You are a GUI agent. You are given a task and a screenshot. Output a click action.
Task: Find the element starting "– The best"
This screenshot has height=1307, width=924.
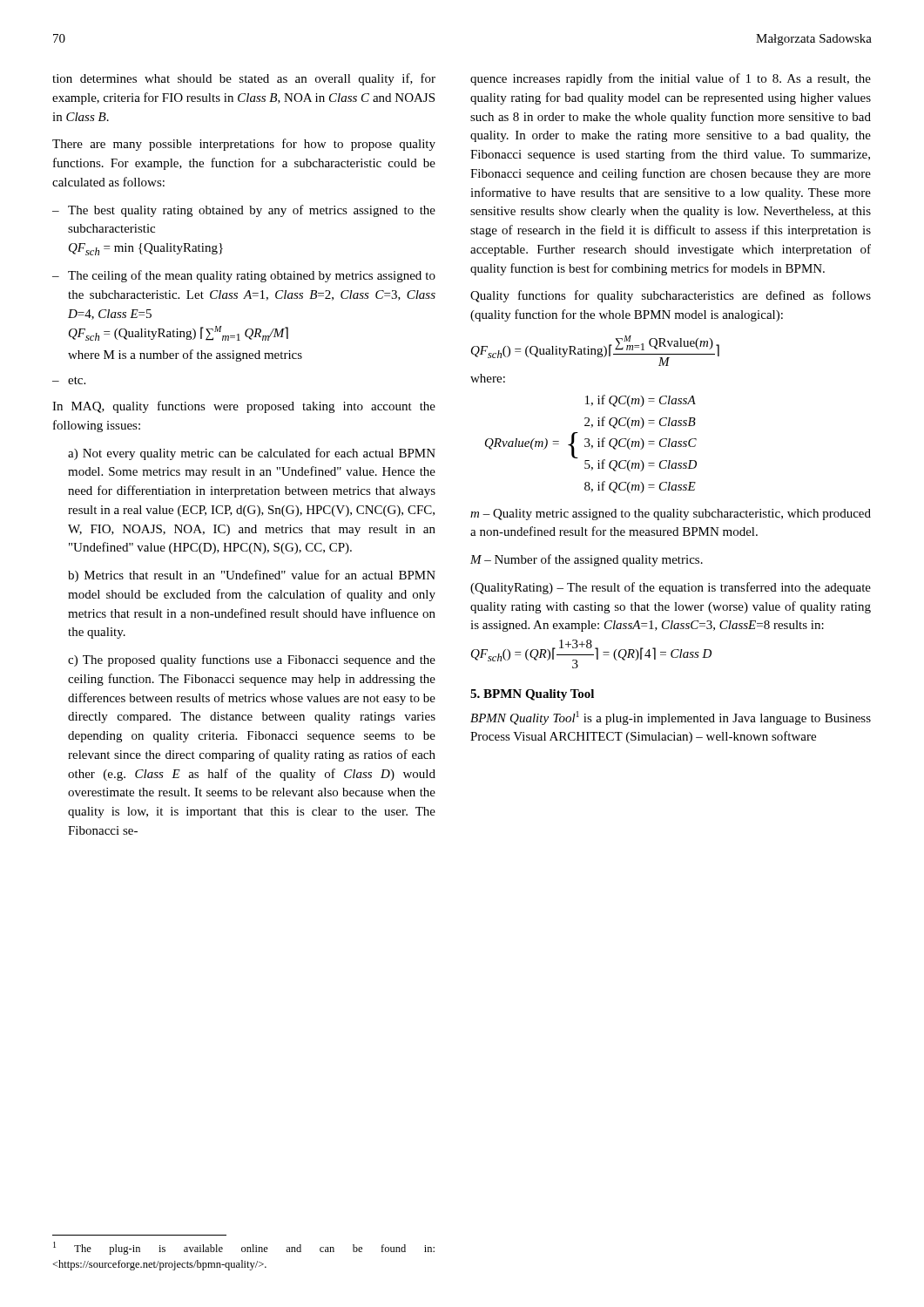click(244, 211)
